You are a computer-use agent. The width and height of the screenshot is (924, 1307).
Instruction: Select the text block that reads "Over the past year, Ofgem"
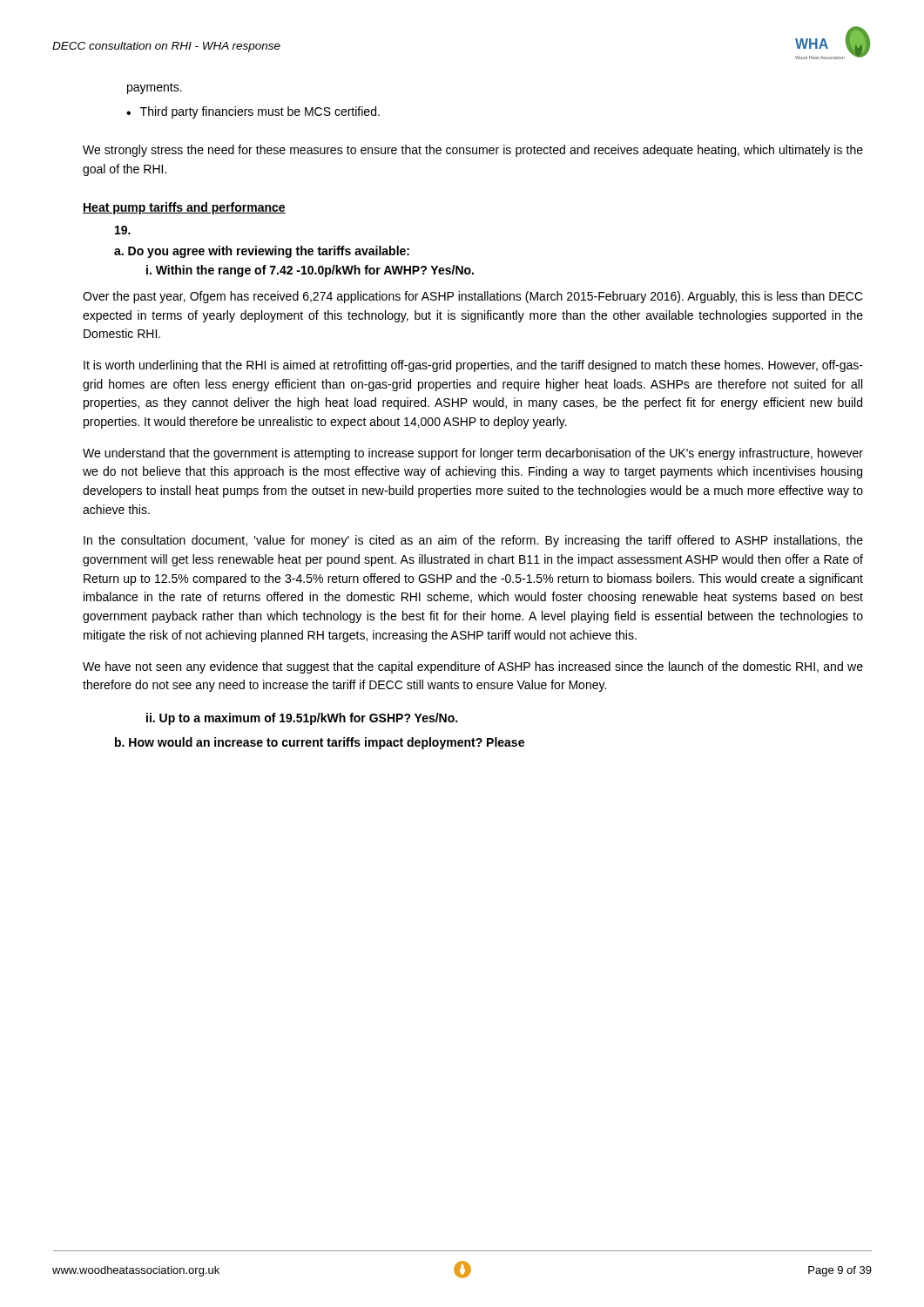pyautogui.click(x=473, y=315)
